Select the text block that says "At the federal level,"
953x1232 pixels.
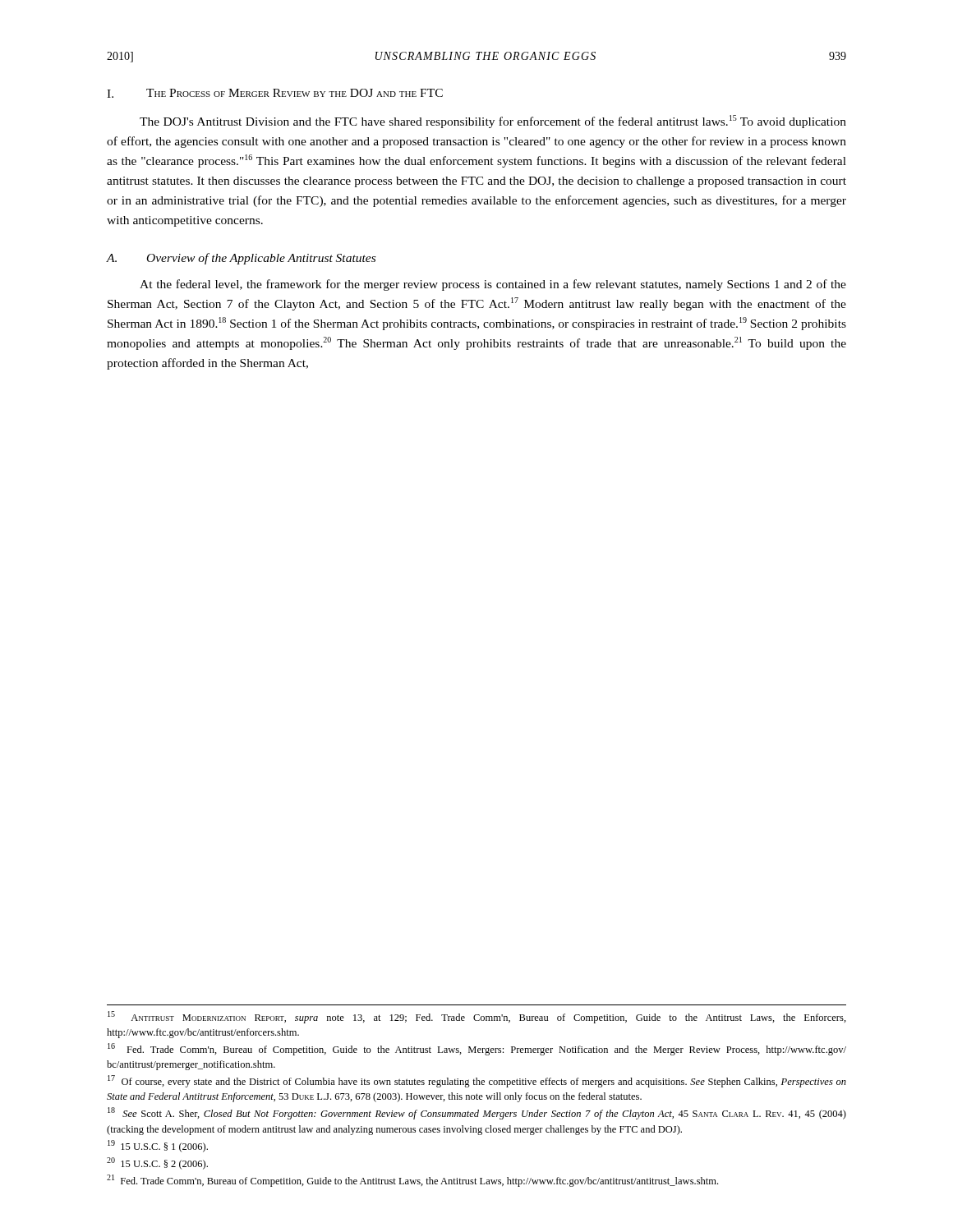click(476, 323)
